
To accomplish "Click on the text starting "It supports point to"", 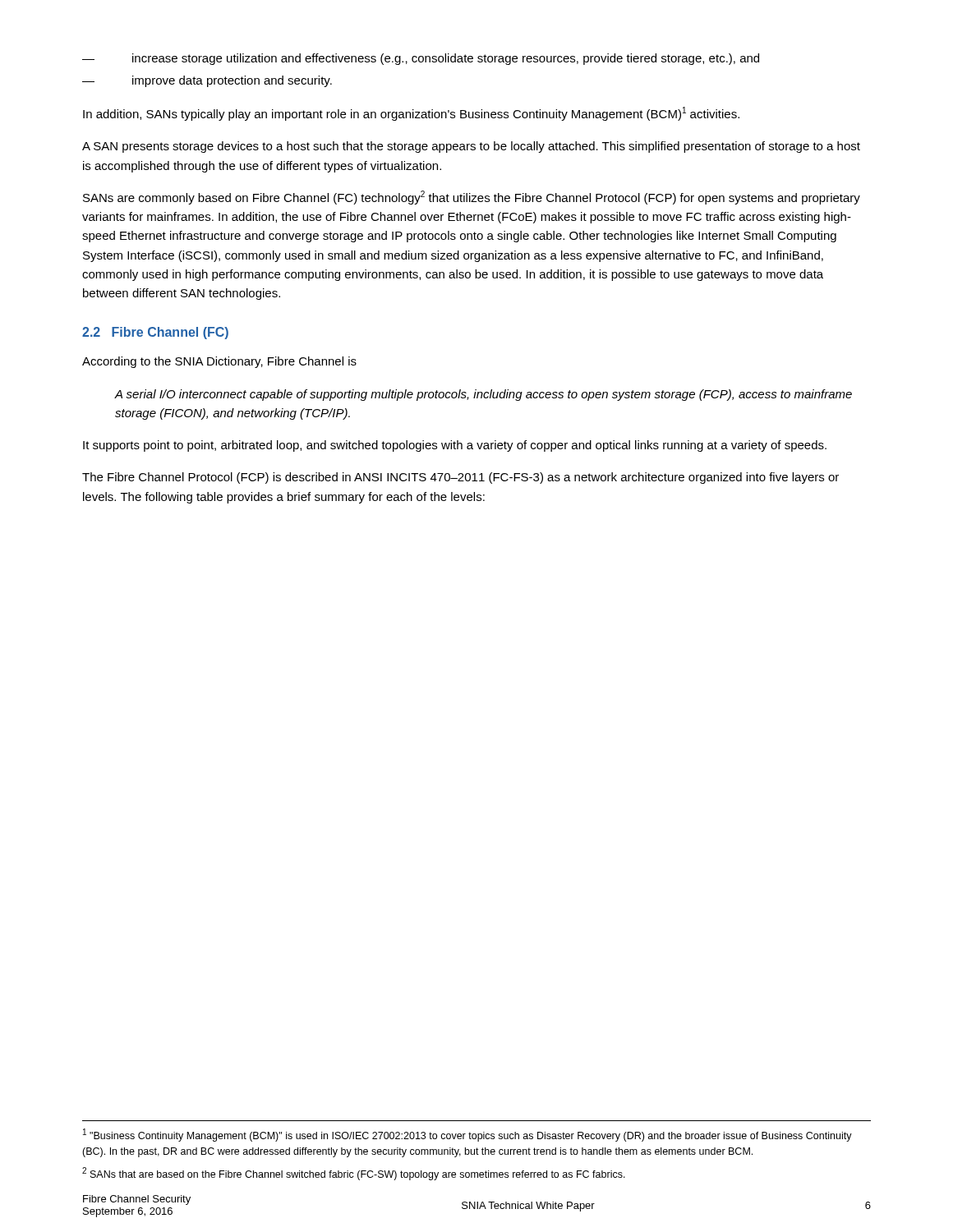I will coord(455,445).
